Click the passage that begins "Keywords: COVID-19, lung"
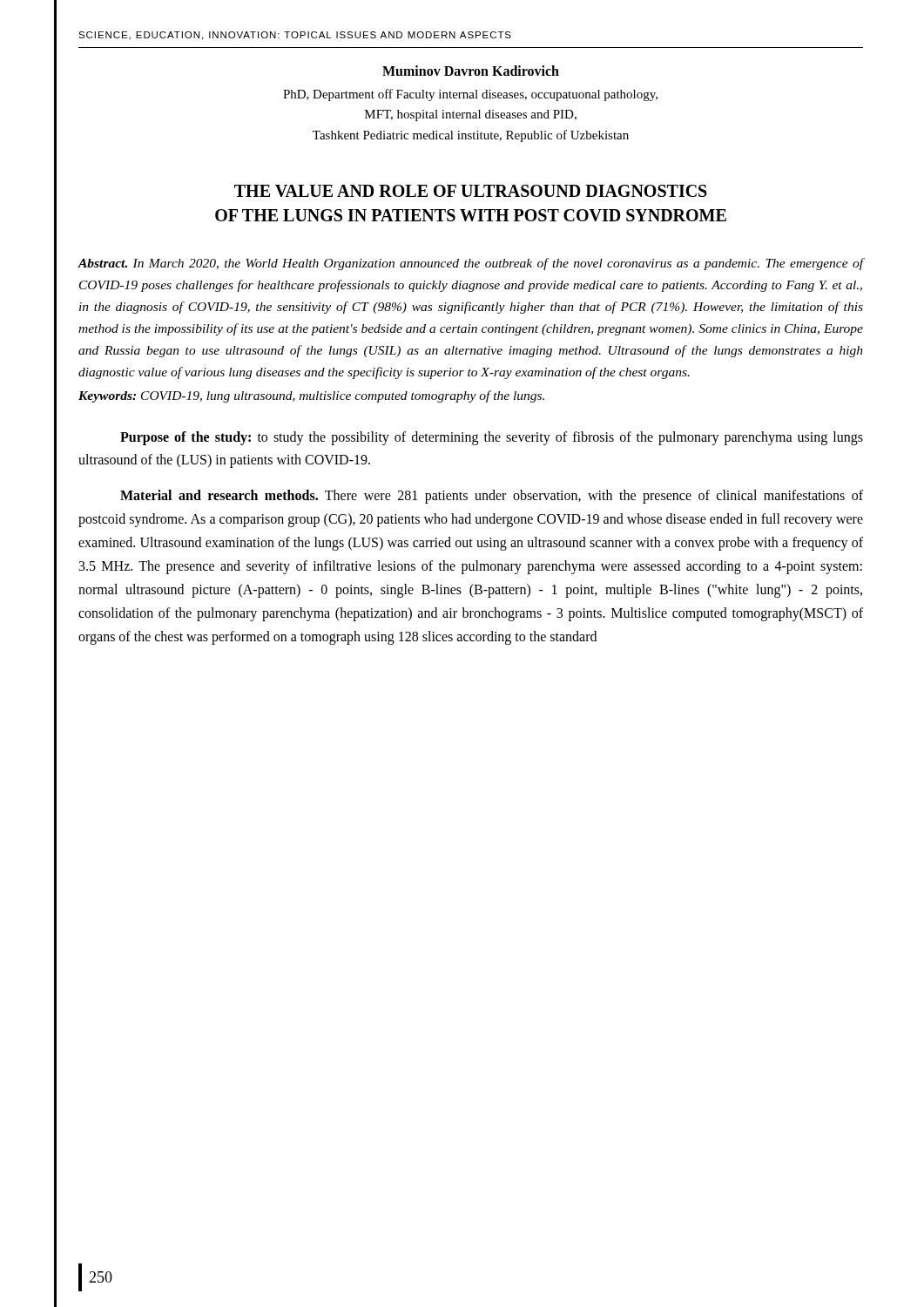 312,395
